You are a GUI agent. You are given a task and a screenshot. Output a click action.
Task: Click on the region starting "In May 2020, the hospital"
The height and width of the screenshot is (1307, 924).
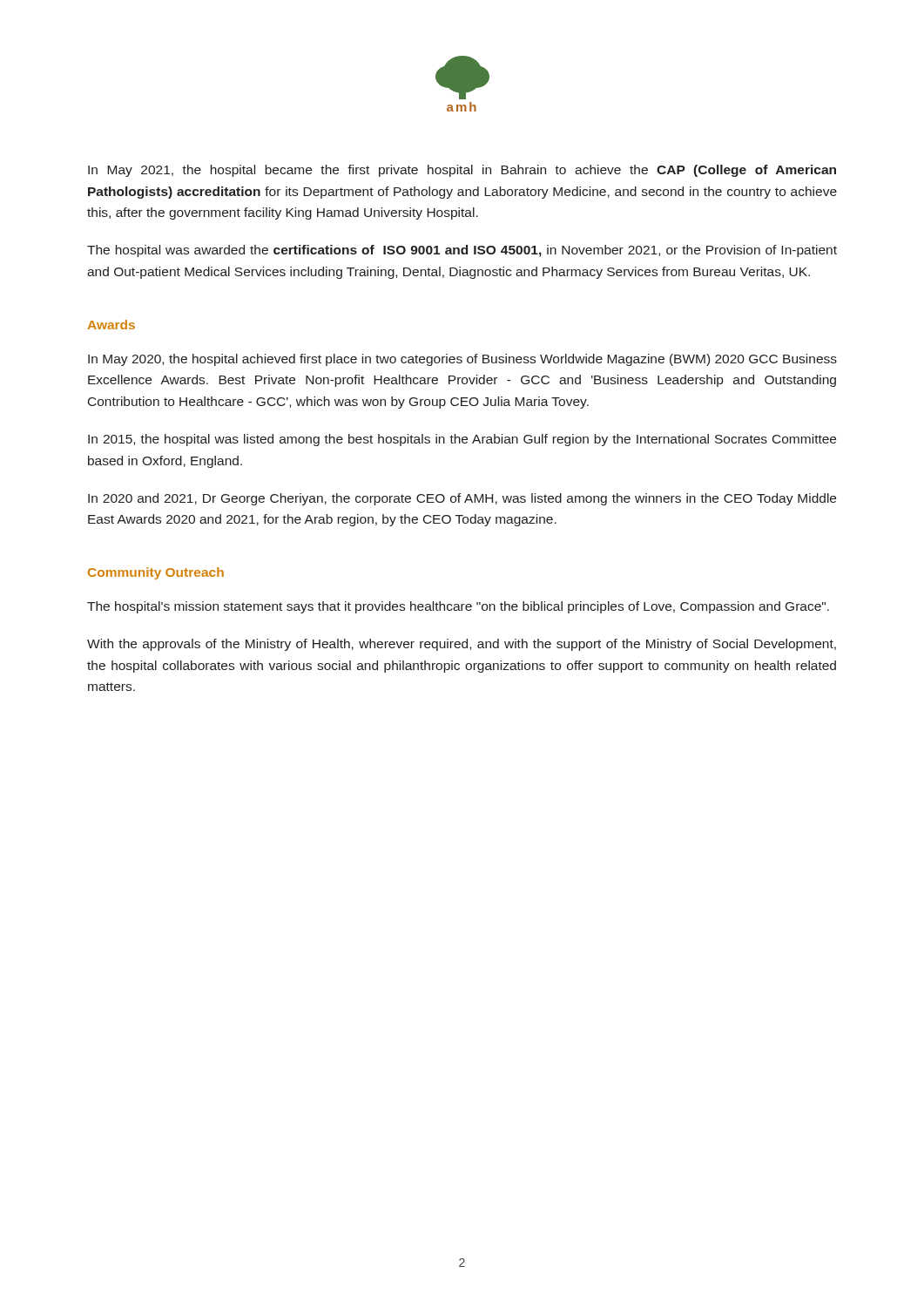click(462, 380)
